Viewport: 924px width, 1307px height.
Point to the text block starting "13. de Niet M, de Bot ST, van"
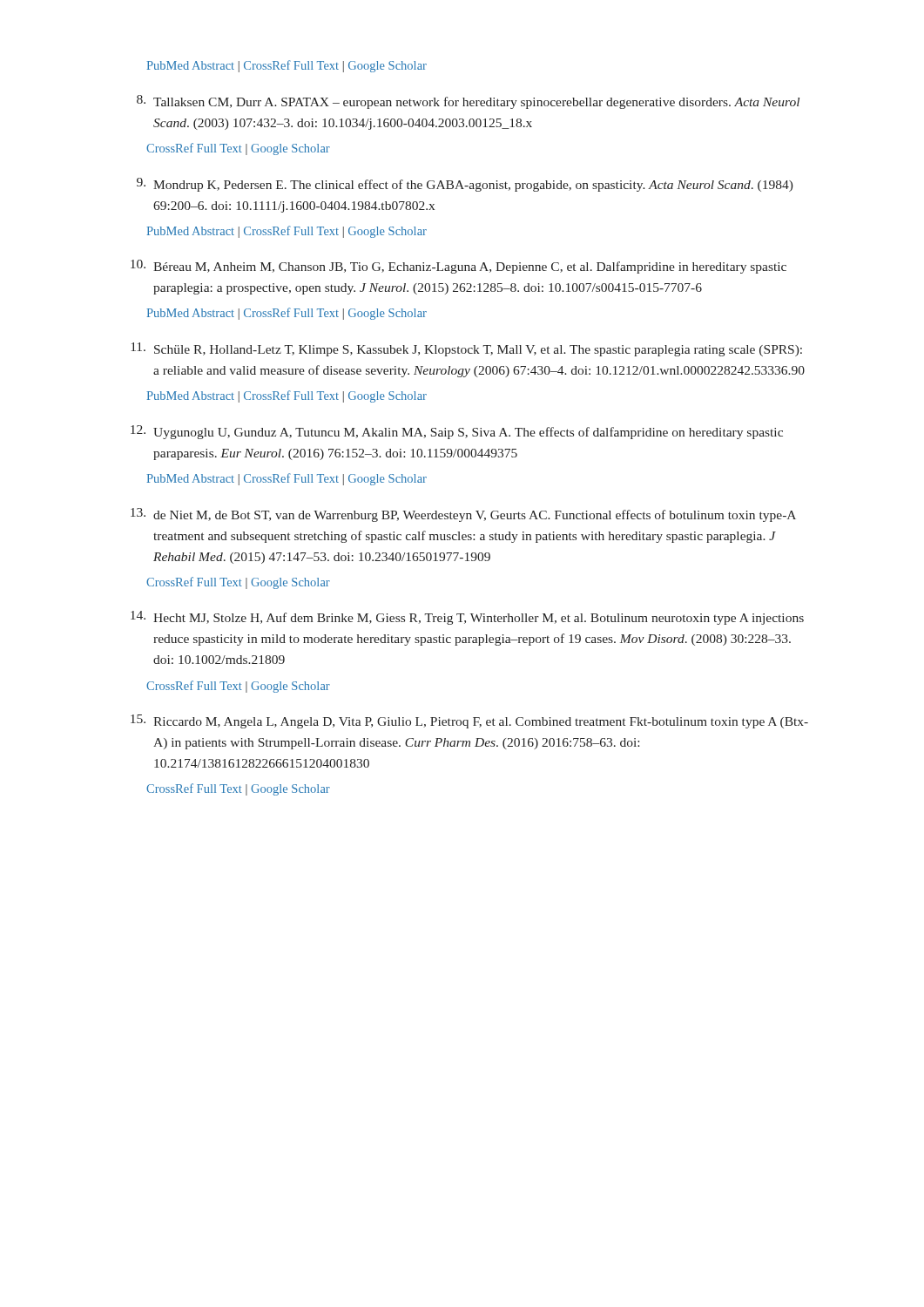point(462,548)
